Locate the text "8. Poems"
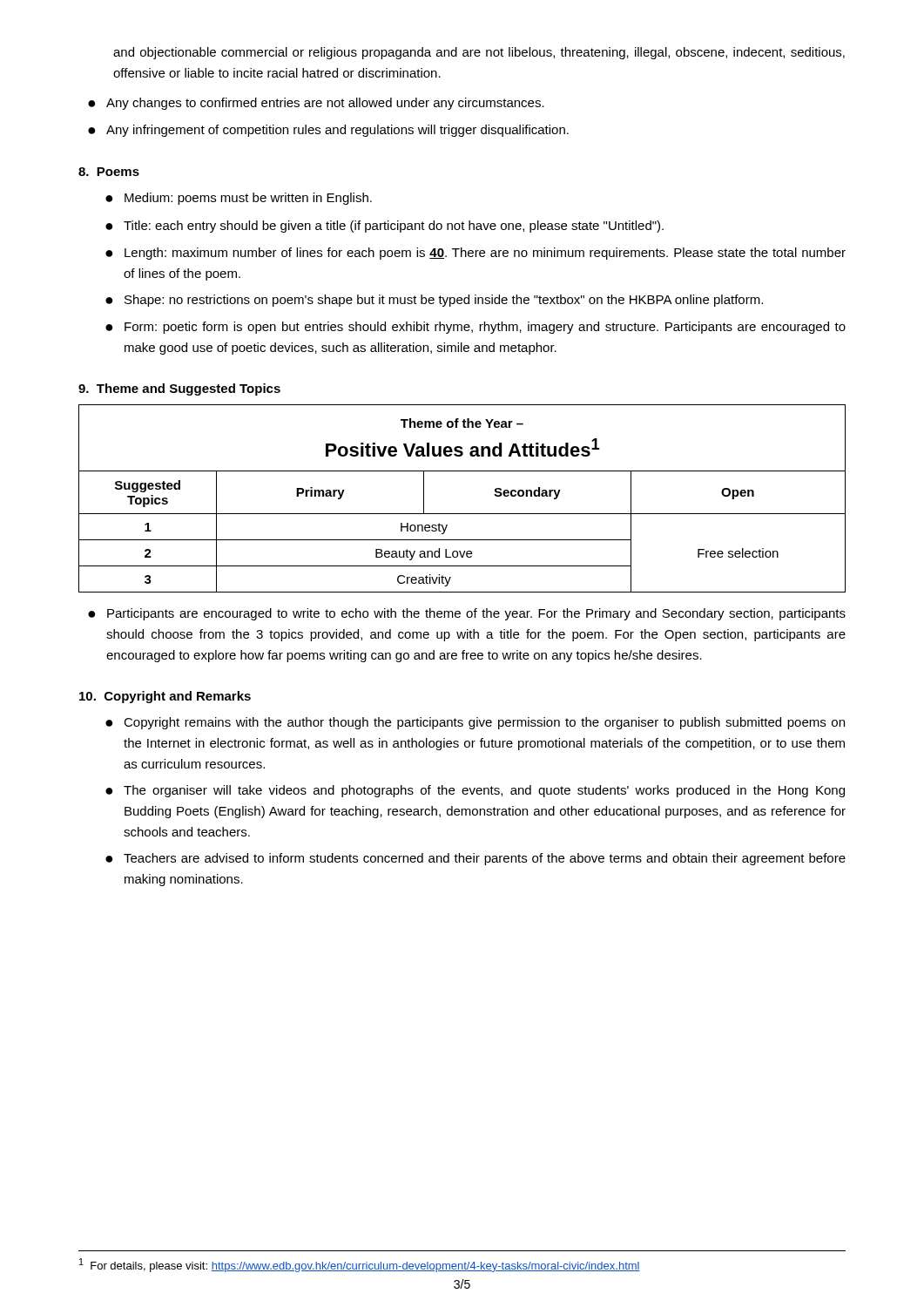 coord(109,172)
